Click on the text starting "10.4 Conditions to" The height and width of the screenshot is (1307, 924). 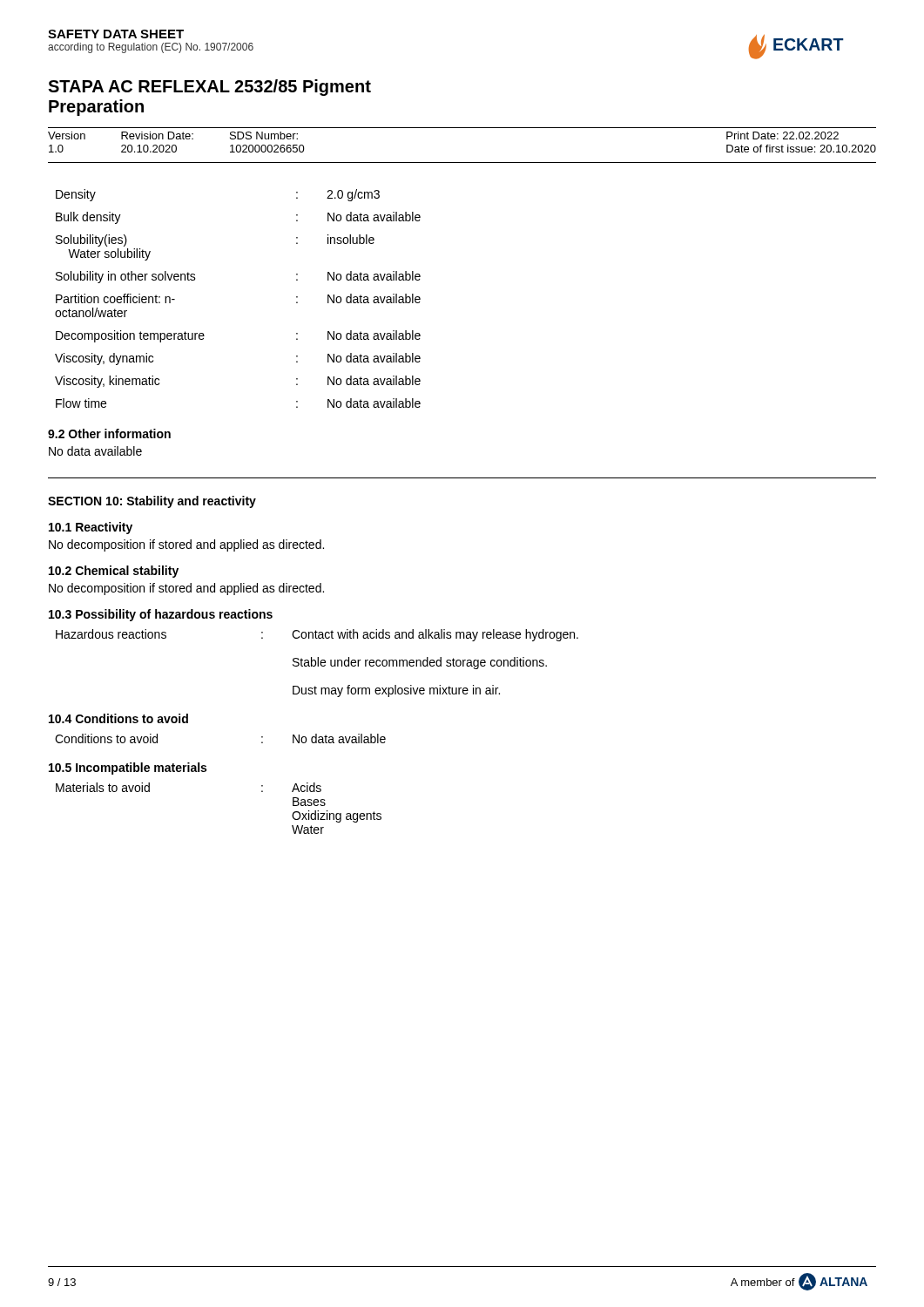pos(118,719)
